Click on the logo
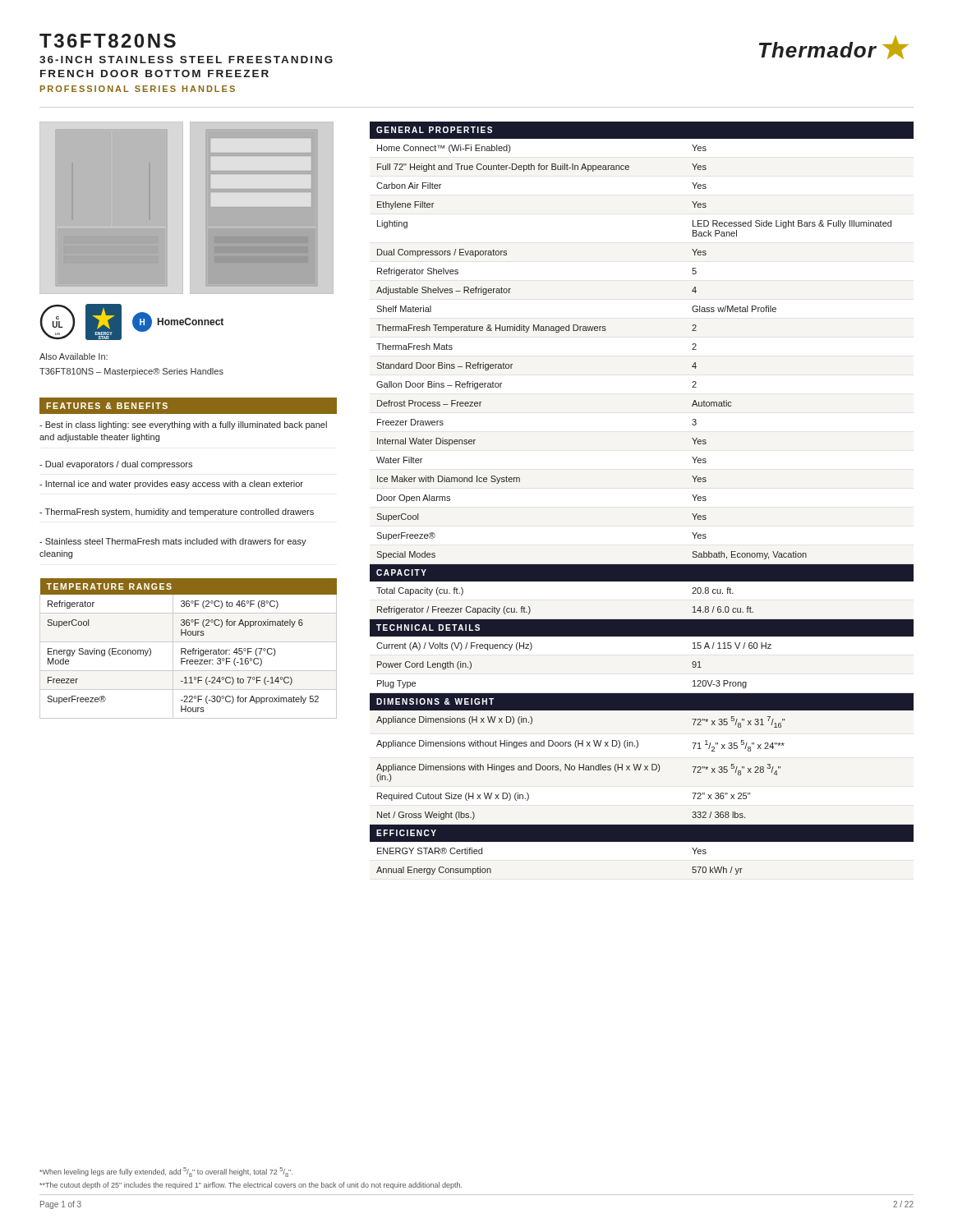 tap(831, 52)
